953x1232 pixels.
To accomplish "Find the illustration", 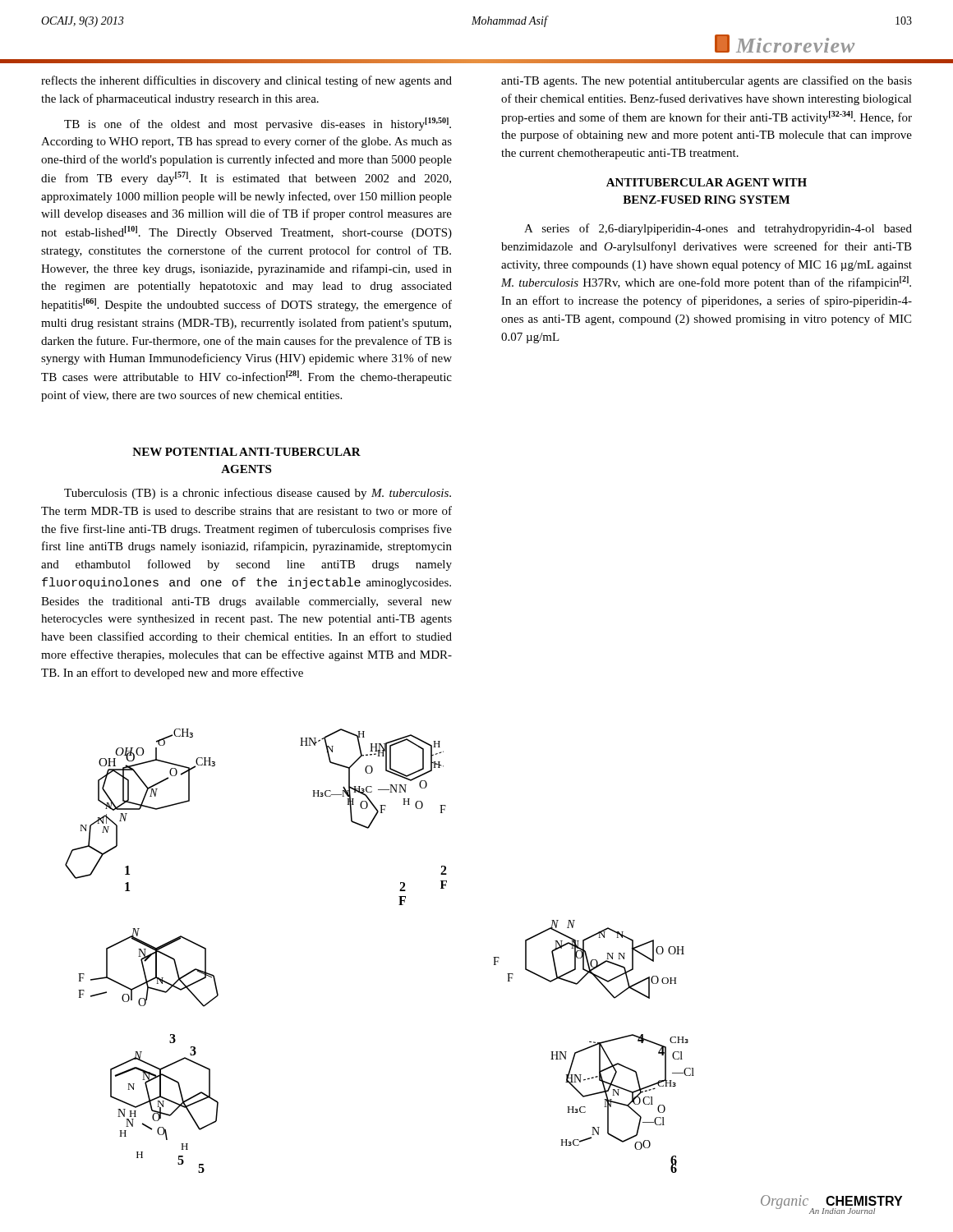I will coord(476,945).
